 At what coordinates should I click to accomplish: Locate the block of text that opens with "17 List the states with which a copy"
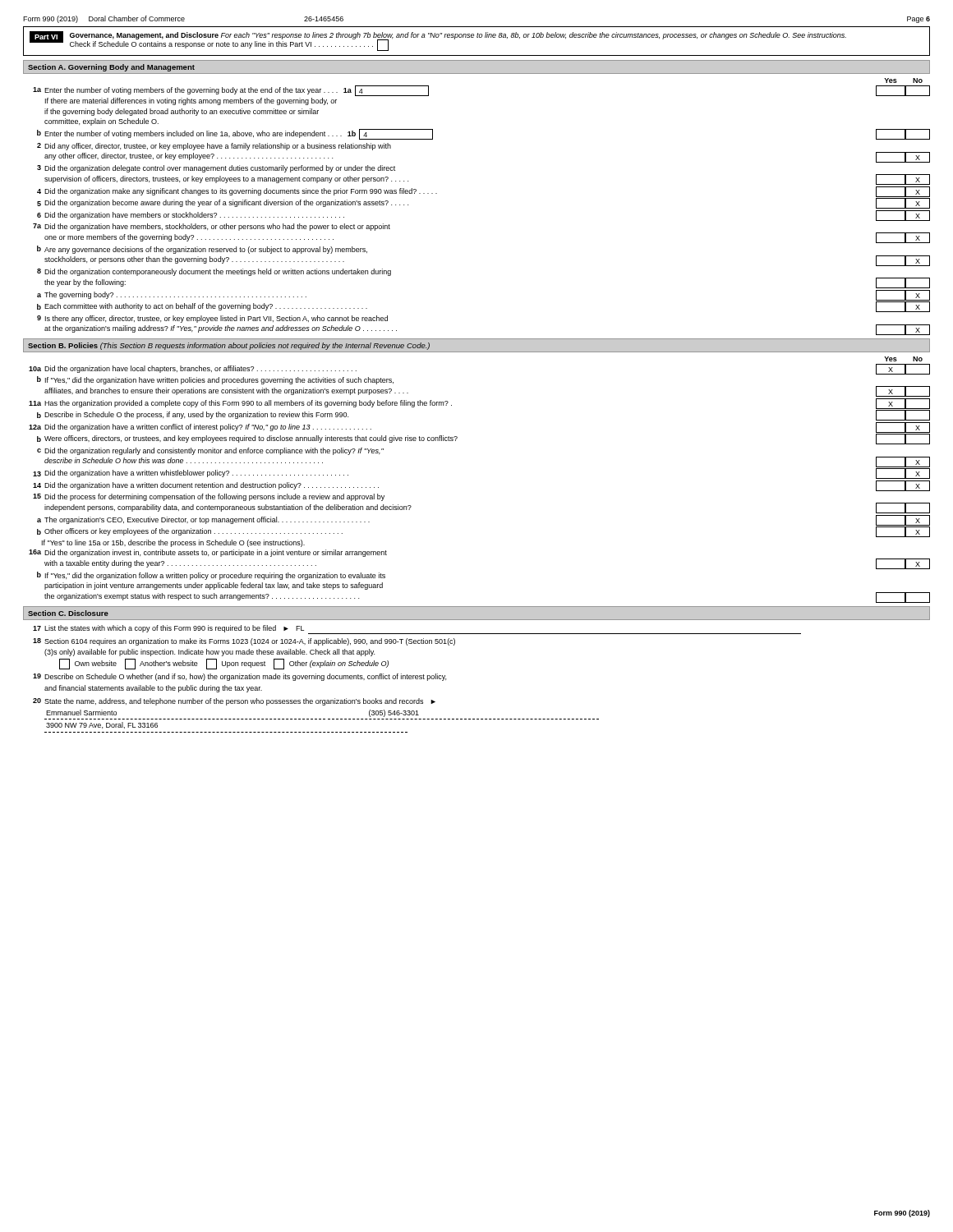(476, 628)
